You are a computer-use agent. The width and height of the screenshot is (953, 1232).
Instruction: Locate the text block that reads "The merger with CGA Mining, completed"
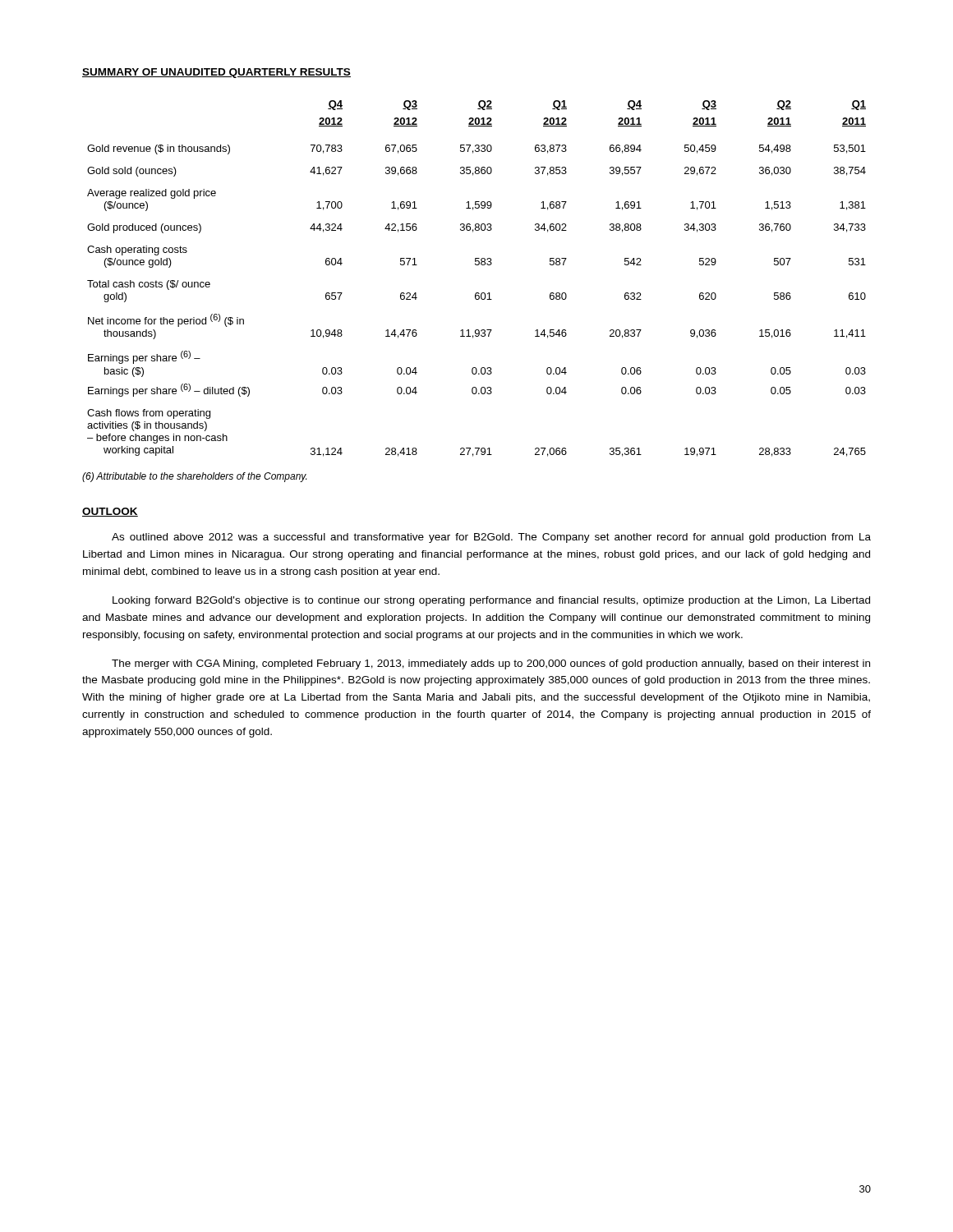point(476,698)
